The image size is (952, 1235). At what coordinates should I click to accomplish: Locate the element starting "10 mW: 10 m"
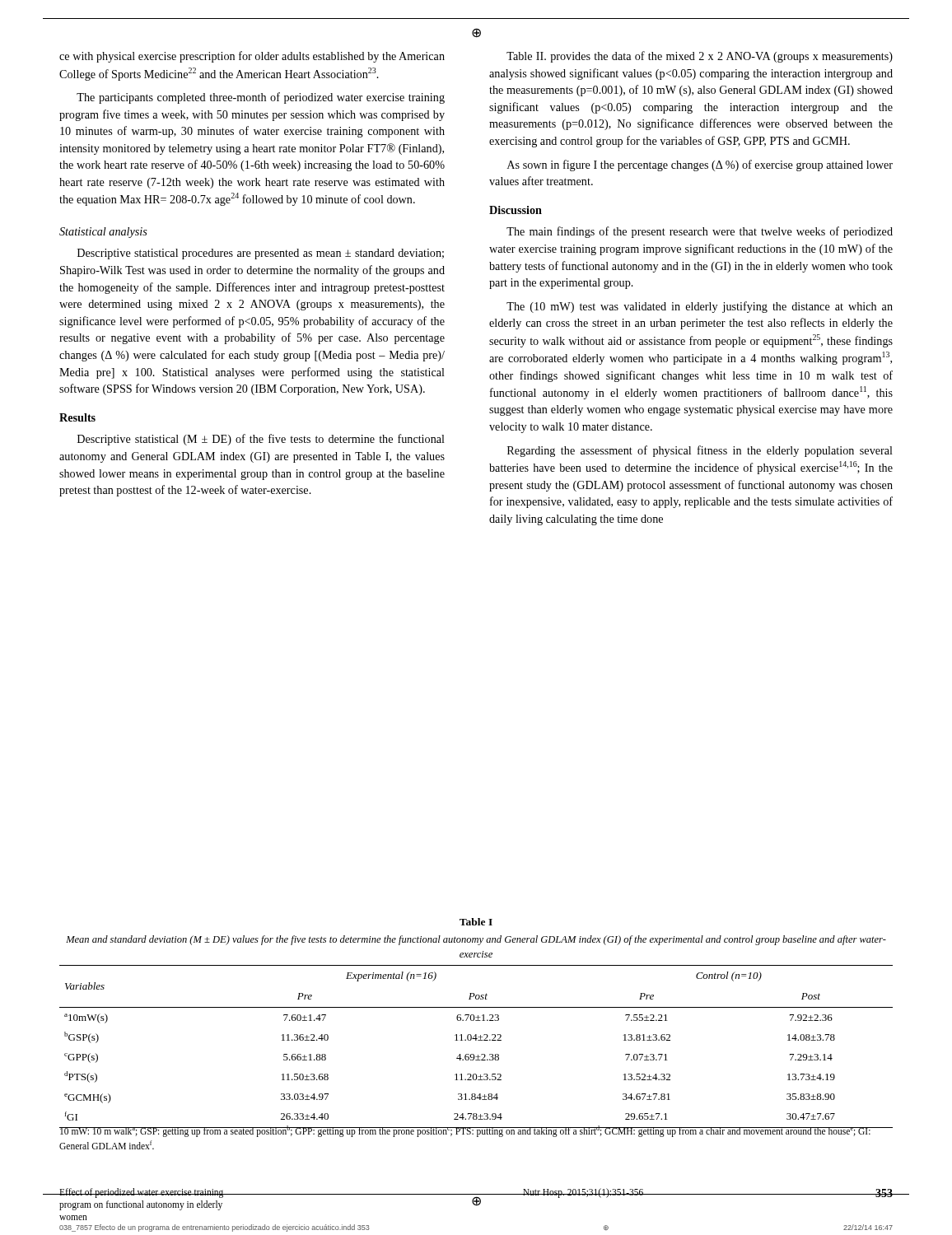coord(465,1138)
